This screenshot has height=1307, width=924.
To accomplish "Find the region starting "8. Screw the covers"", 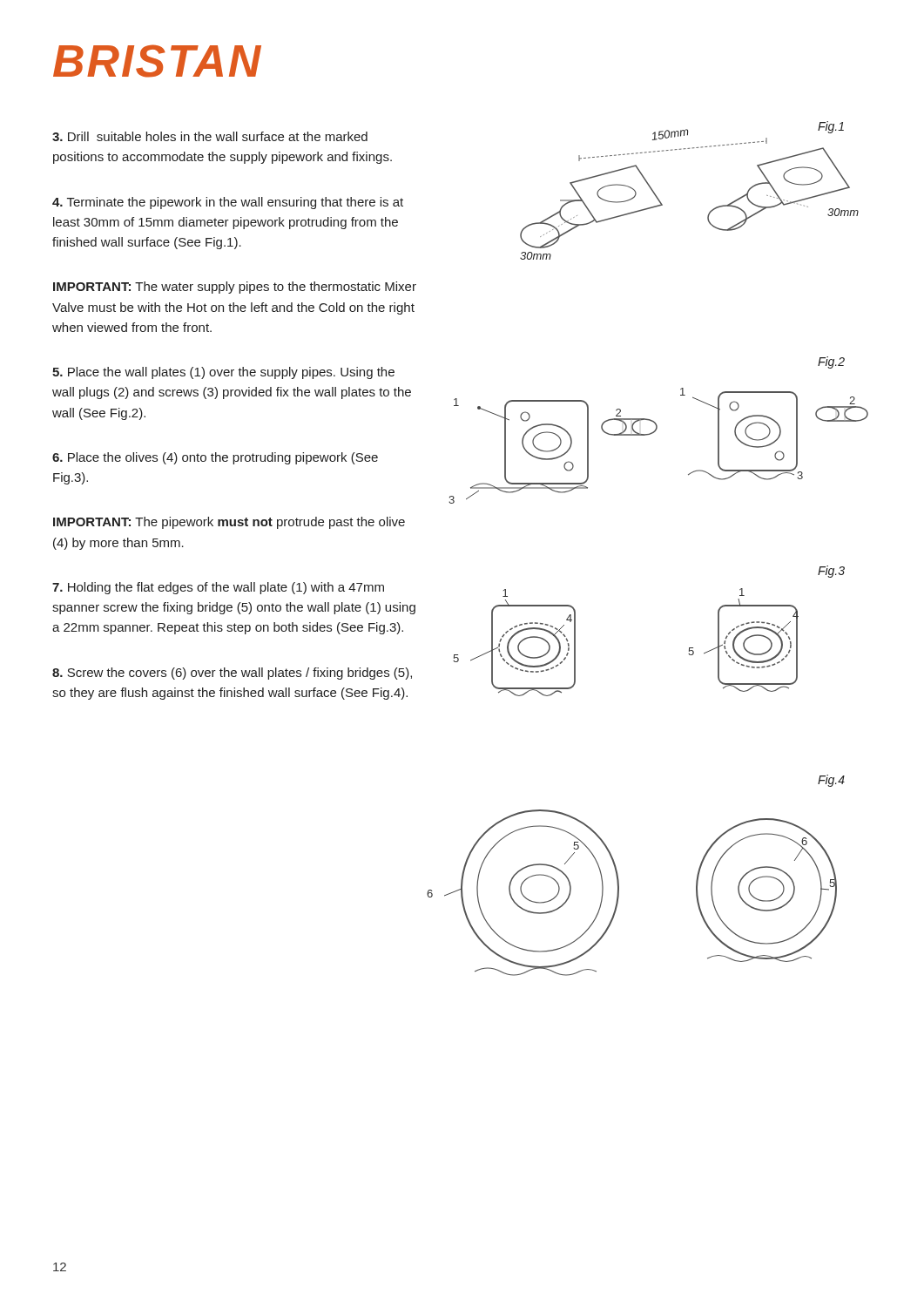I will coord(233,682).
